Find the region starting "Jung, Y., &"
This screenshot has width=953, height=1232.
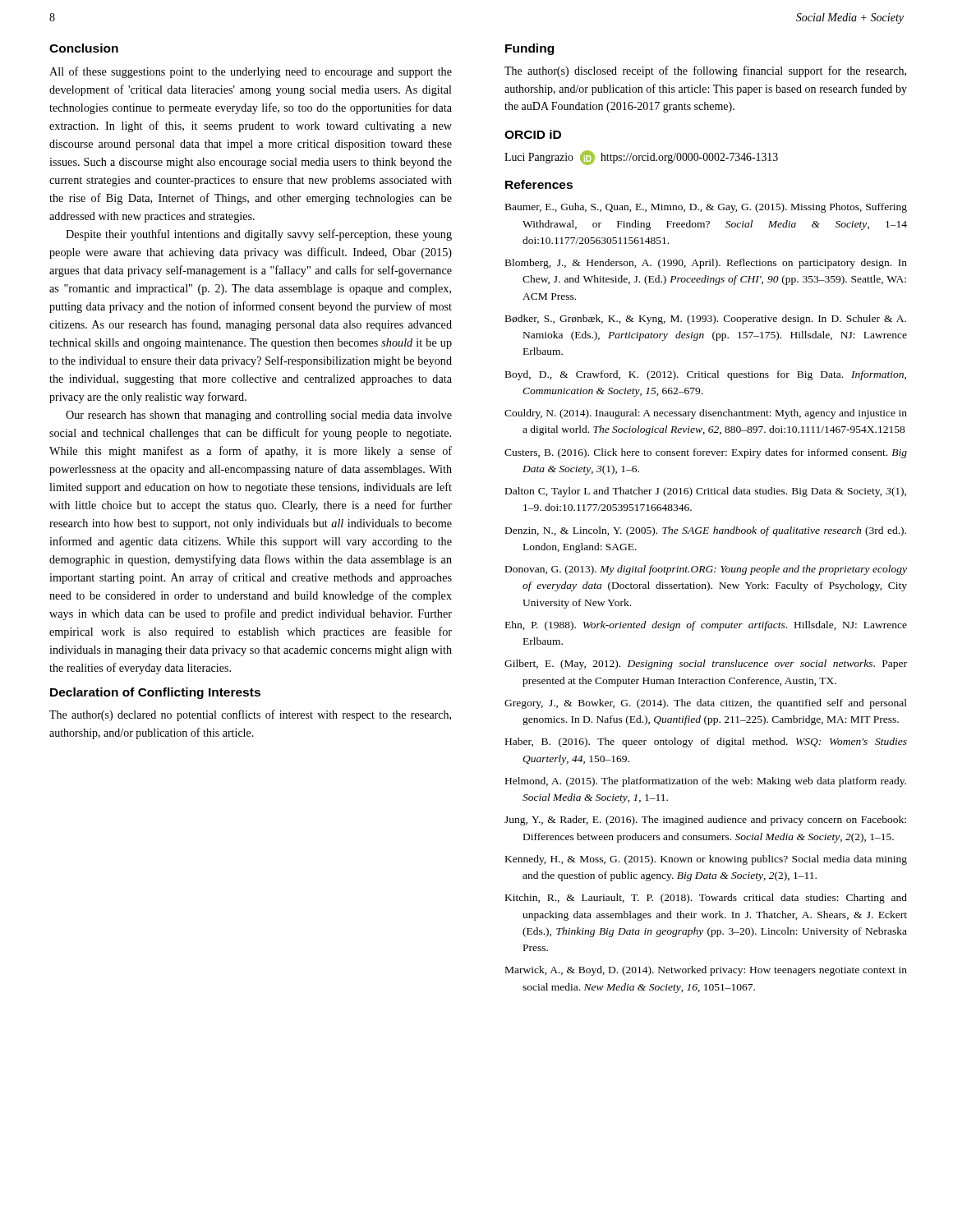coord(706,828)
